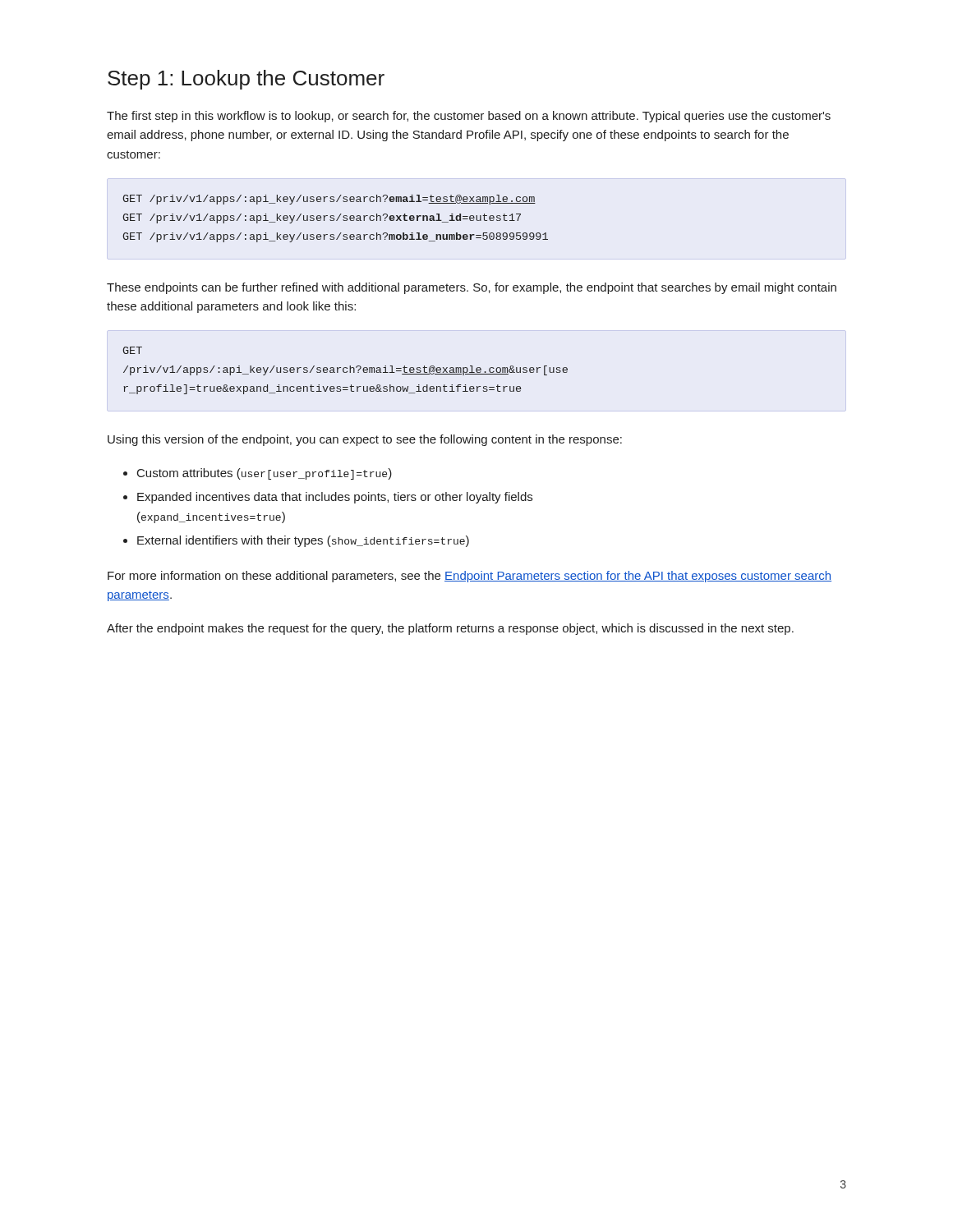The height and width of the screenshot is (1232, 953).
Task: Navigate to the block starting "The first step in this workflow"
Action: (x=469, y=134)
